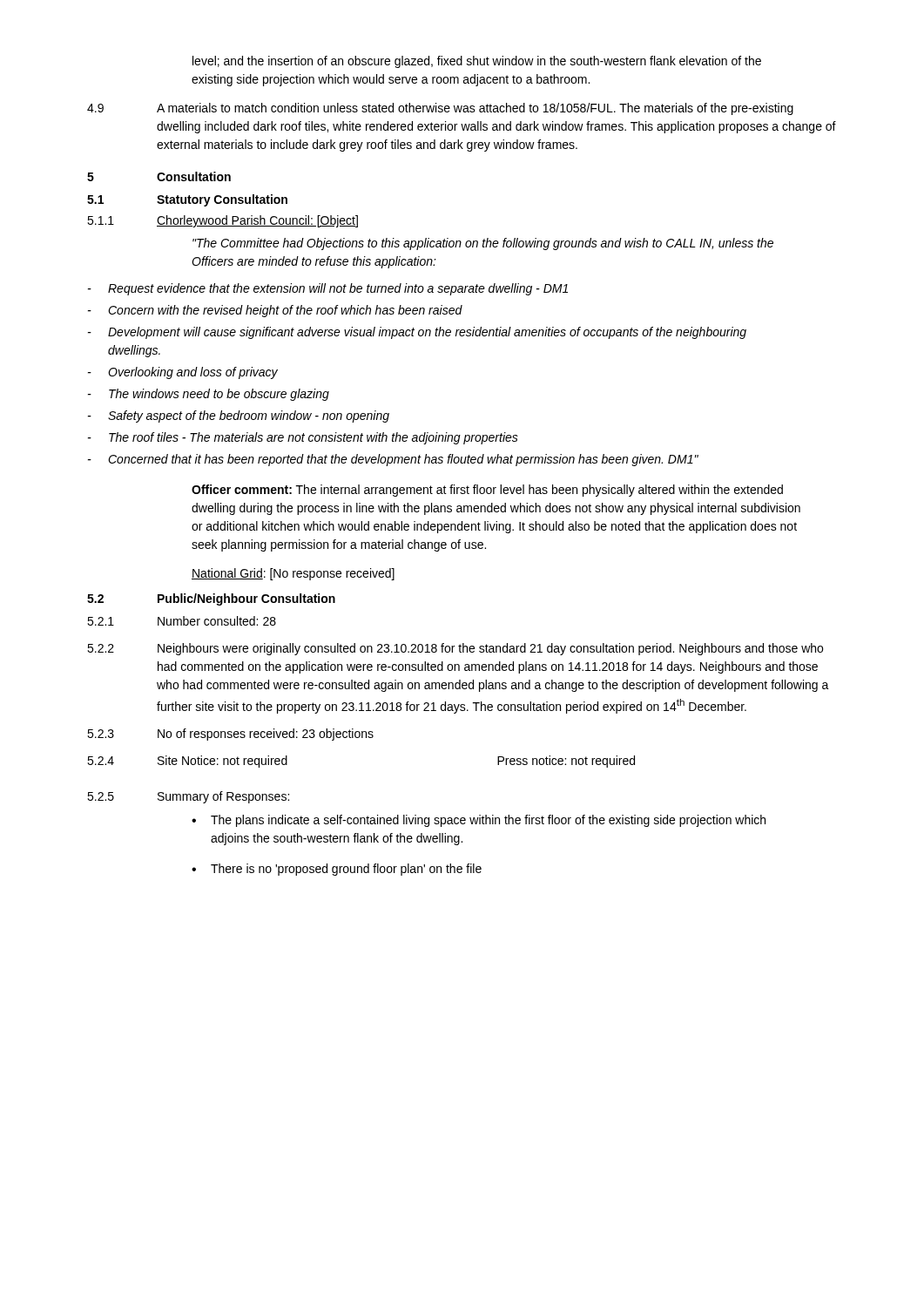Where is the passage that starts "- The windows need"?
This screenshot has width=924, height=1307.
pyautogui.click(x=209, y=395)
